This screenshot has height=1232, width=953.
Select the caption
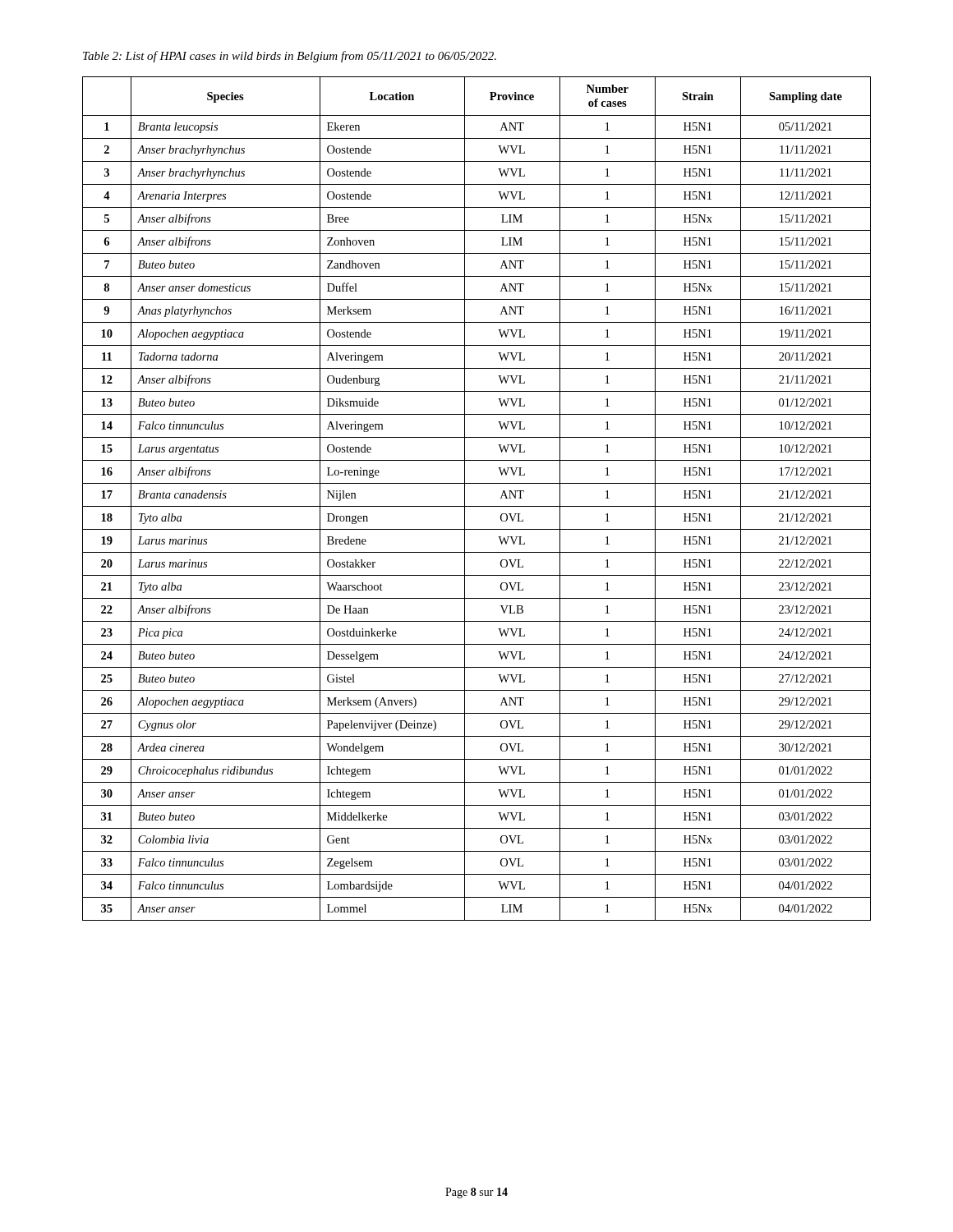(290, 56)
